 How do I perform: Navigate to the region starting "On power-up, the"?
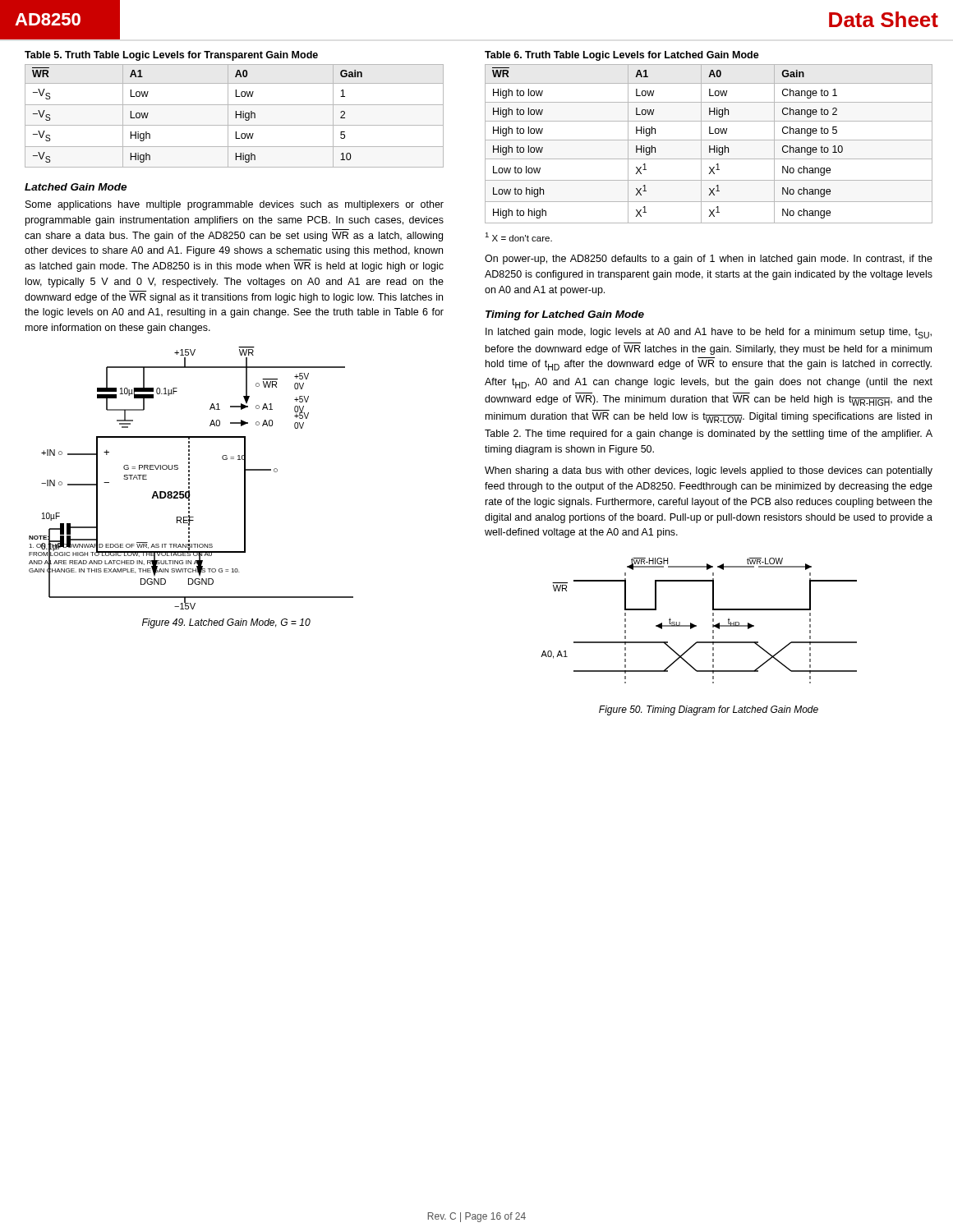pyautogui.click(x=709, y=274)
